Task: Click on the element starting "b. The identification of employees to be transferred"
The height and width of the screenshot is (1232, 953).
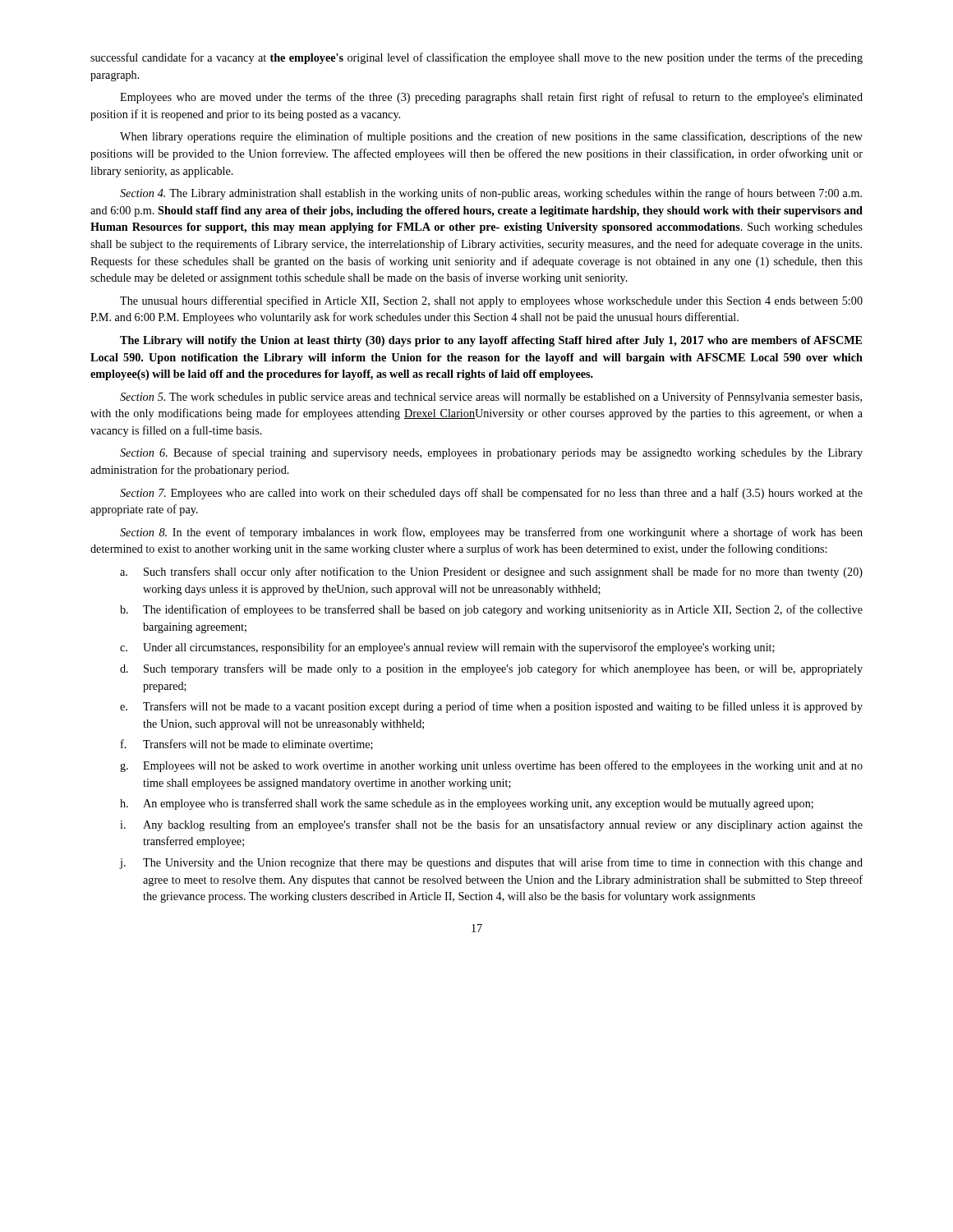Action: tap(491, 618)
